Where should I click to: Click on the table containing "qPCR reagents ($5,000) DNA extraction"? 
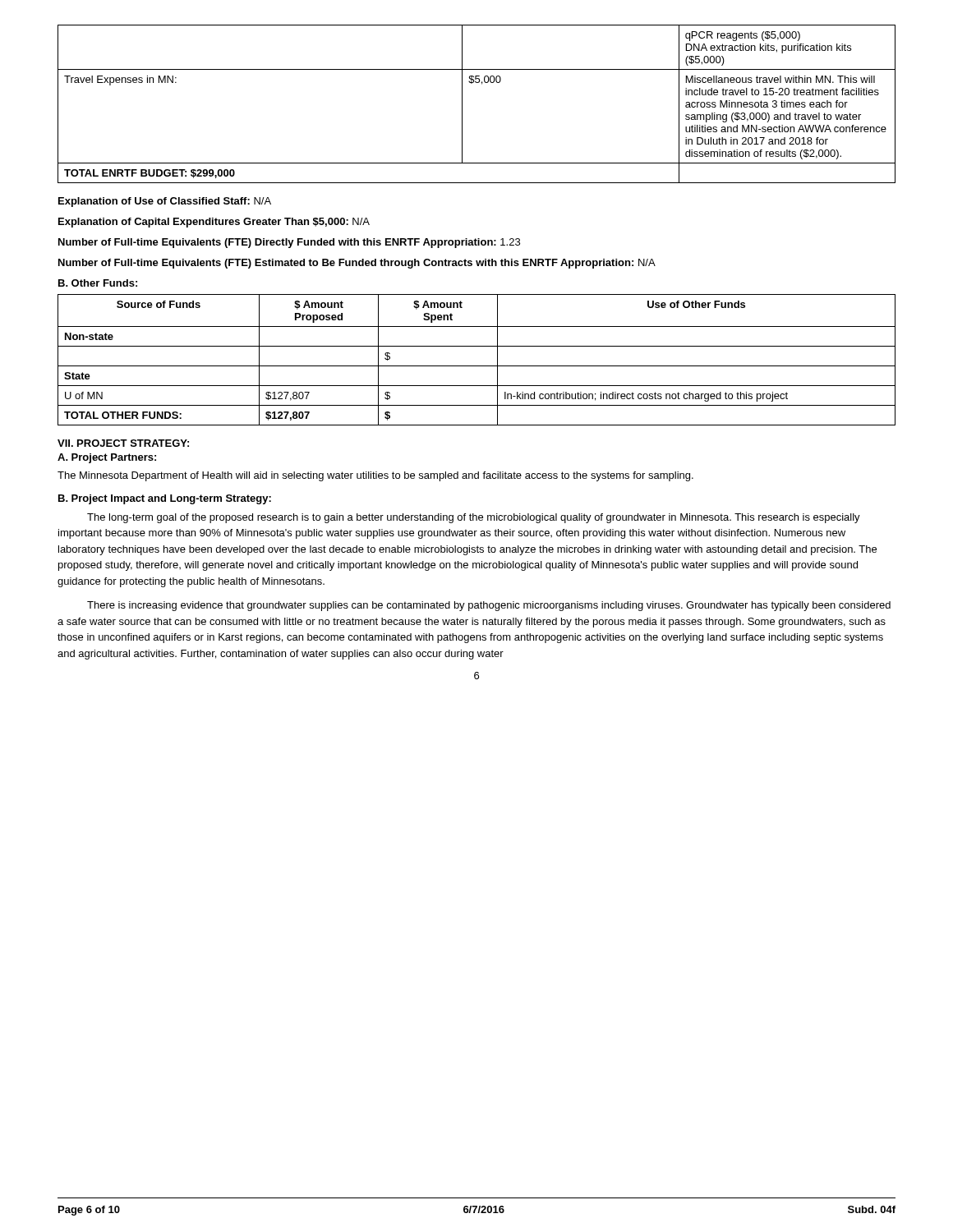[x=476, y=104]
